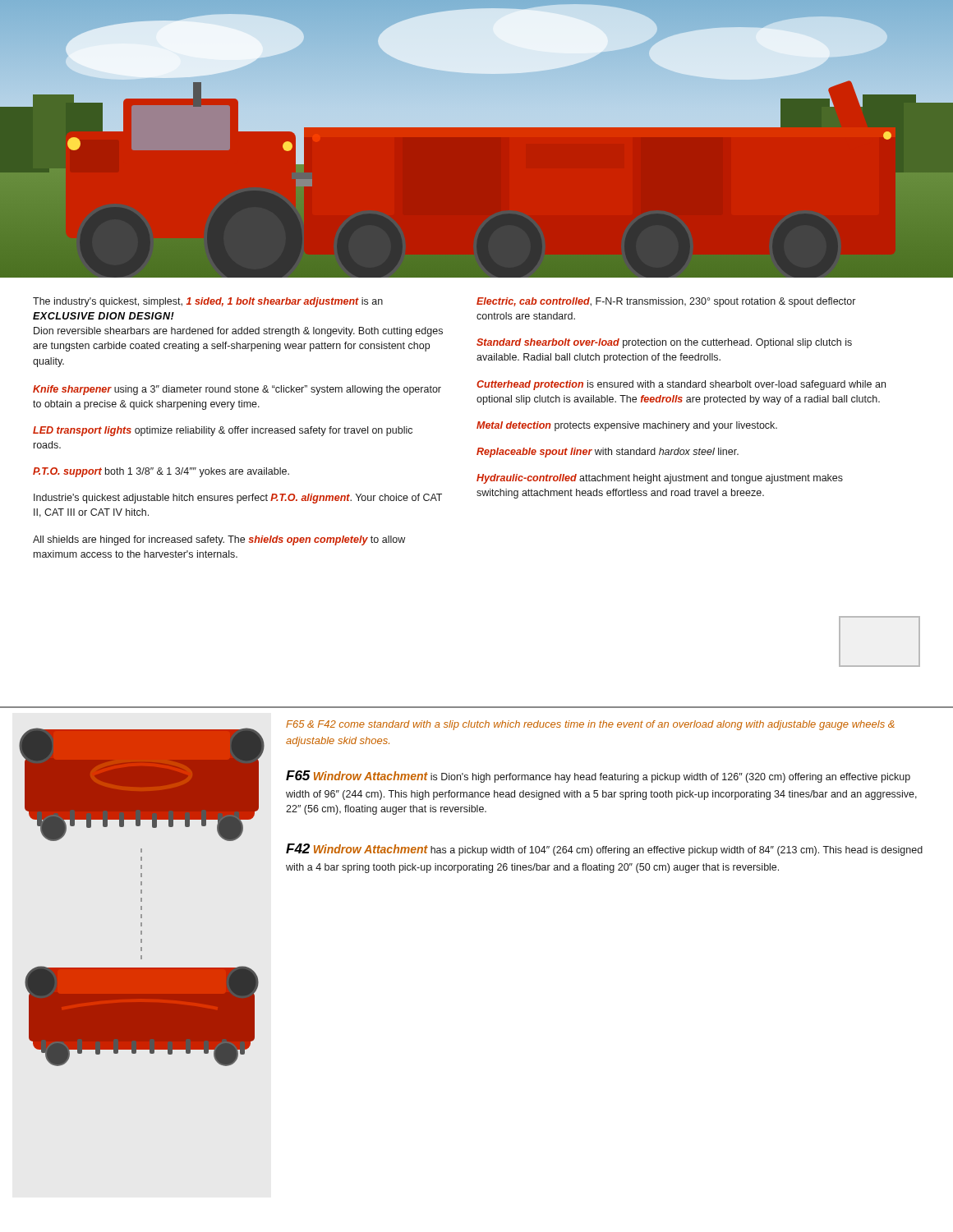Click the passage that begins "F42 Windrow Attachment"
Image resolution: width=953 pixels, height=1232 pixels.
(604, 857)
